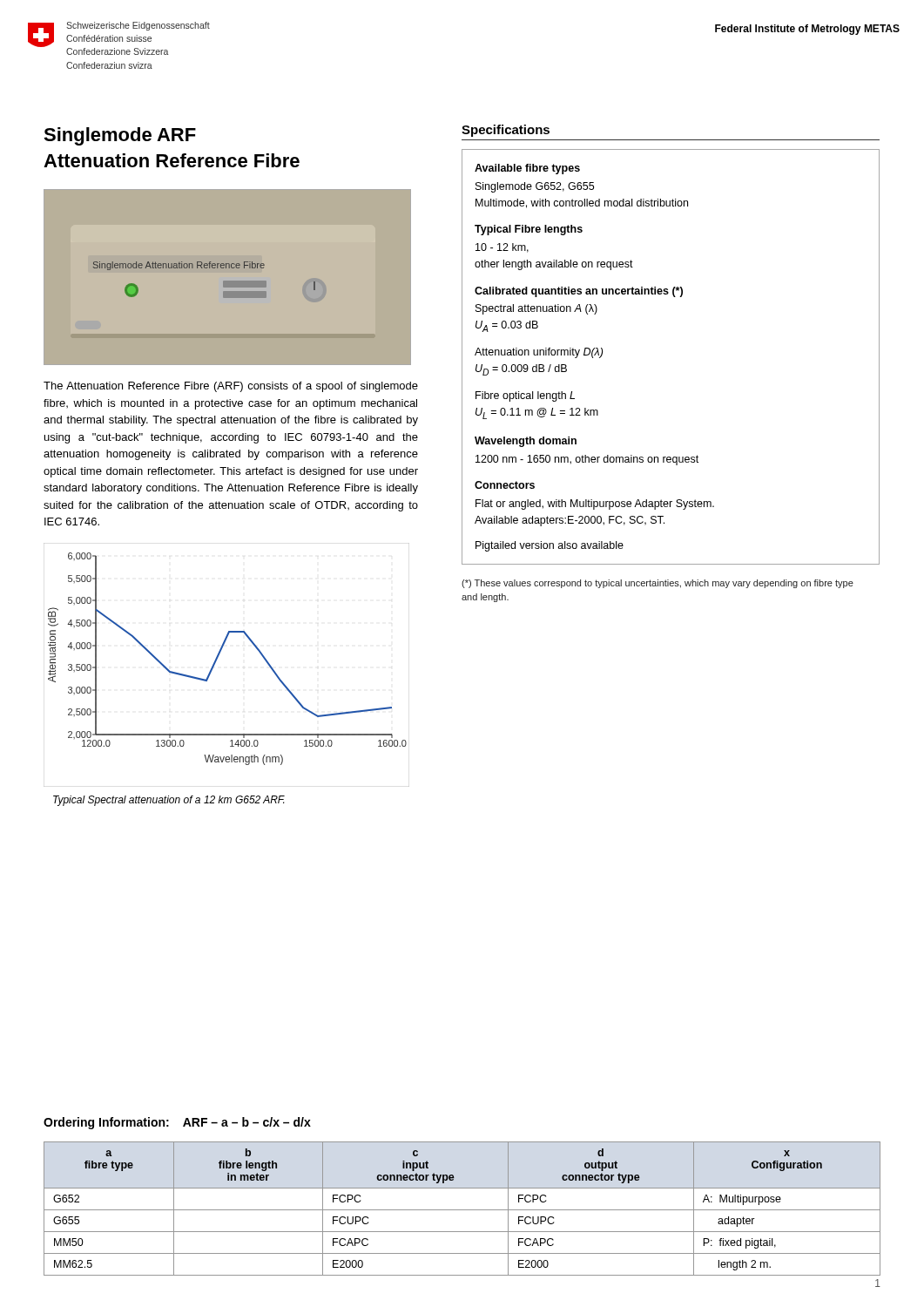Viewport: 924px width, 1307px height.
Task: Navigate to the text block starting "(*) These values correspond to"
Action: click(x=657, y=590)
